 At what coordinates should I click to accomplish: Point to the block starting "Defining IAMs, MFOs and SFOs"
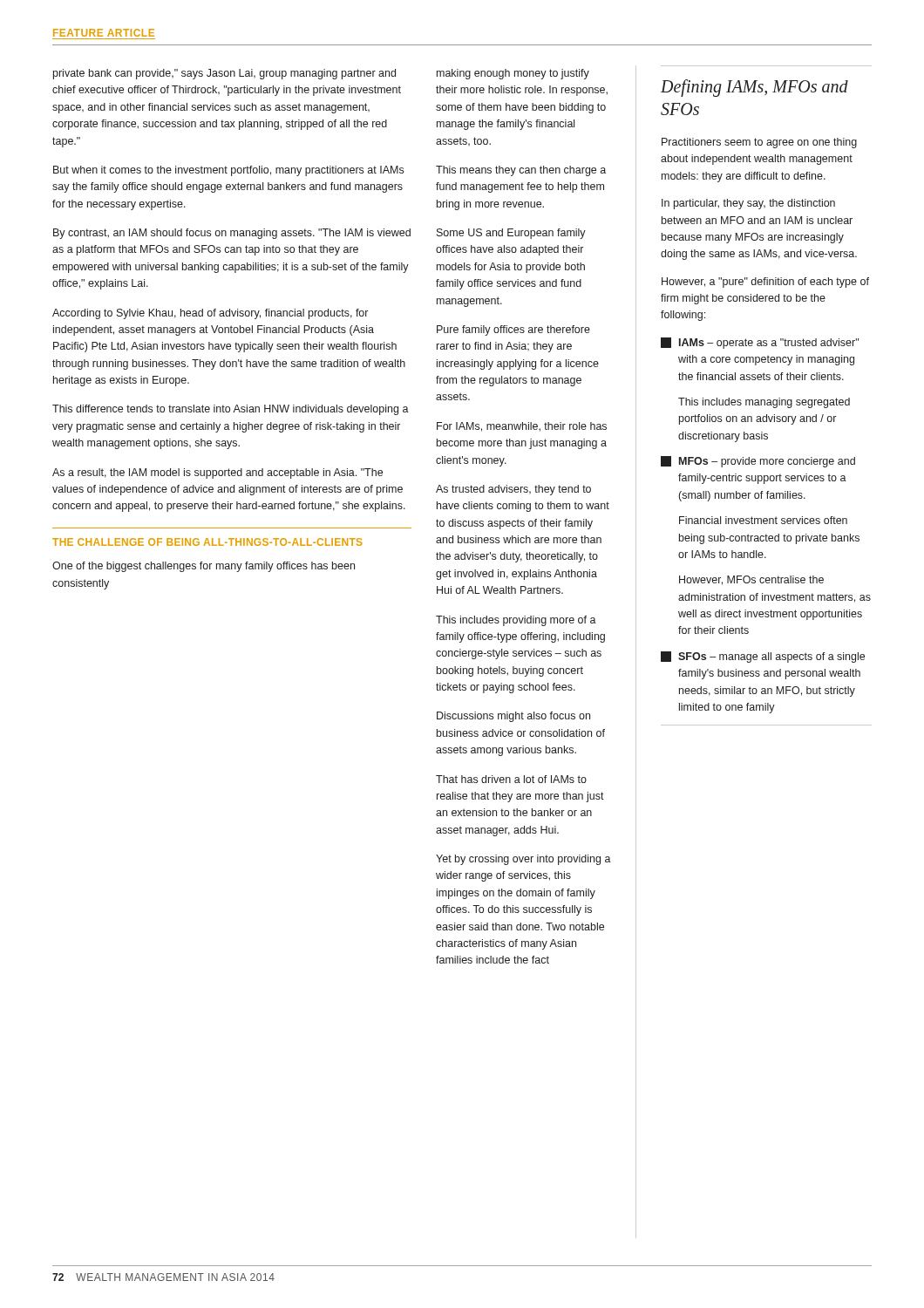click(754, 98)
